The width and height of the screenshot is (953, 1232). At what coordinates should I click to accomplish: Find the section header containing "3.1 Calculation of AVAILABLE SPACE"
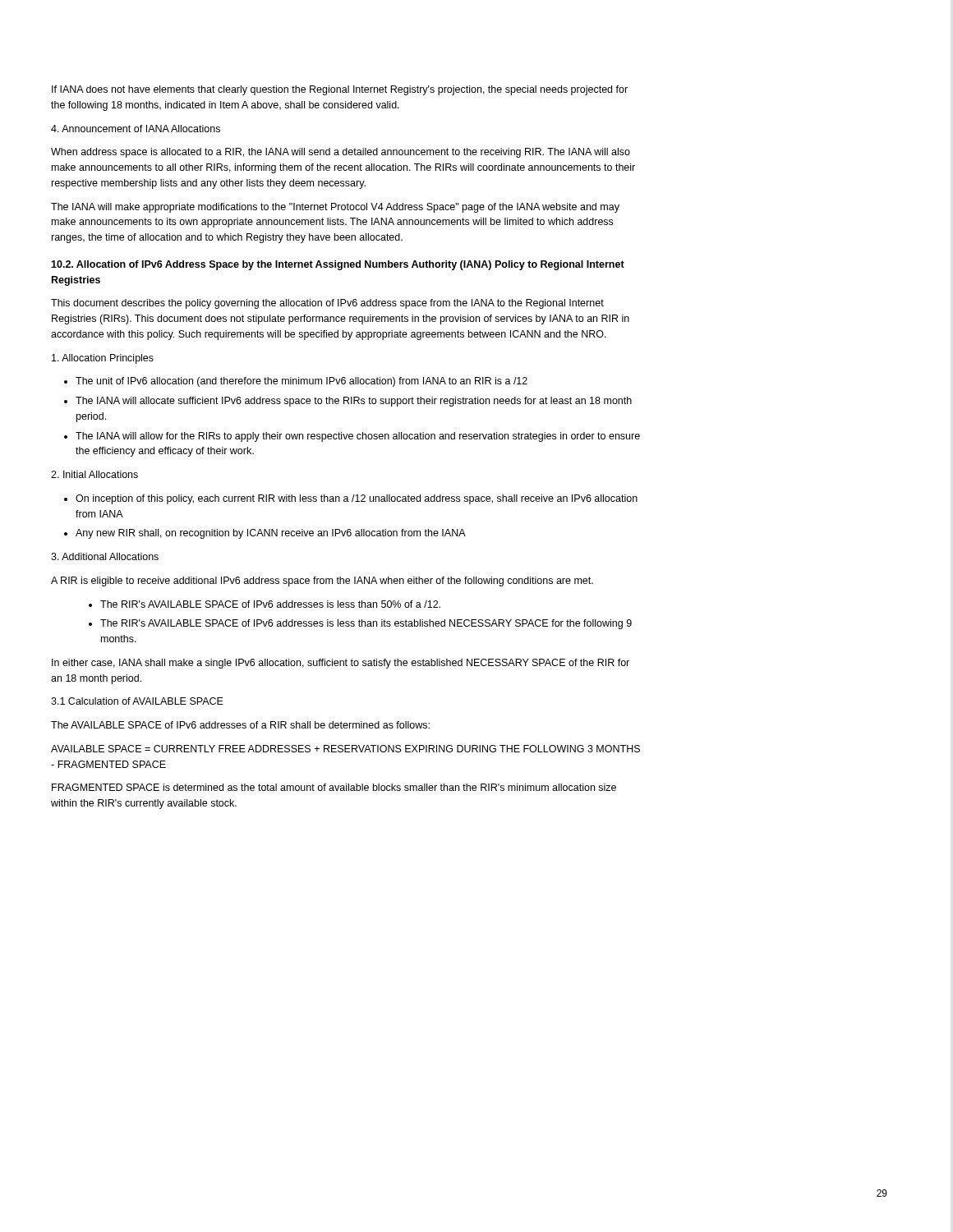coord(137,701)
